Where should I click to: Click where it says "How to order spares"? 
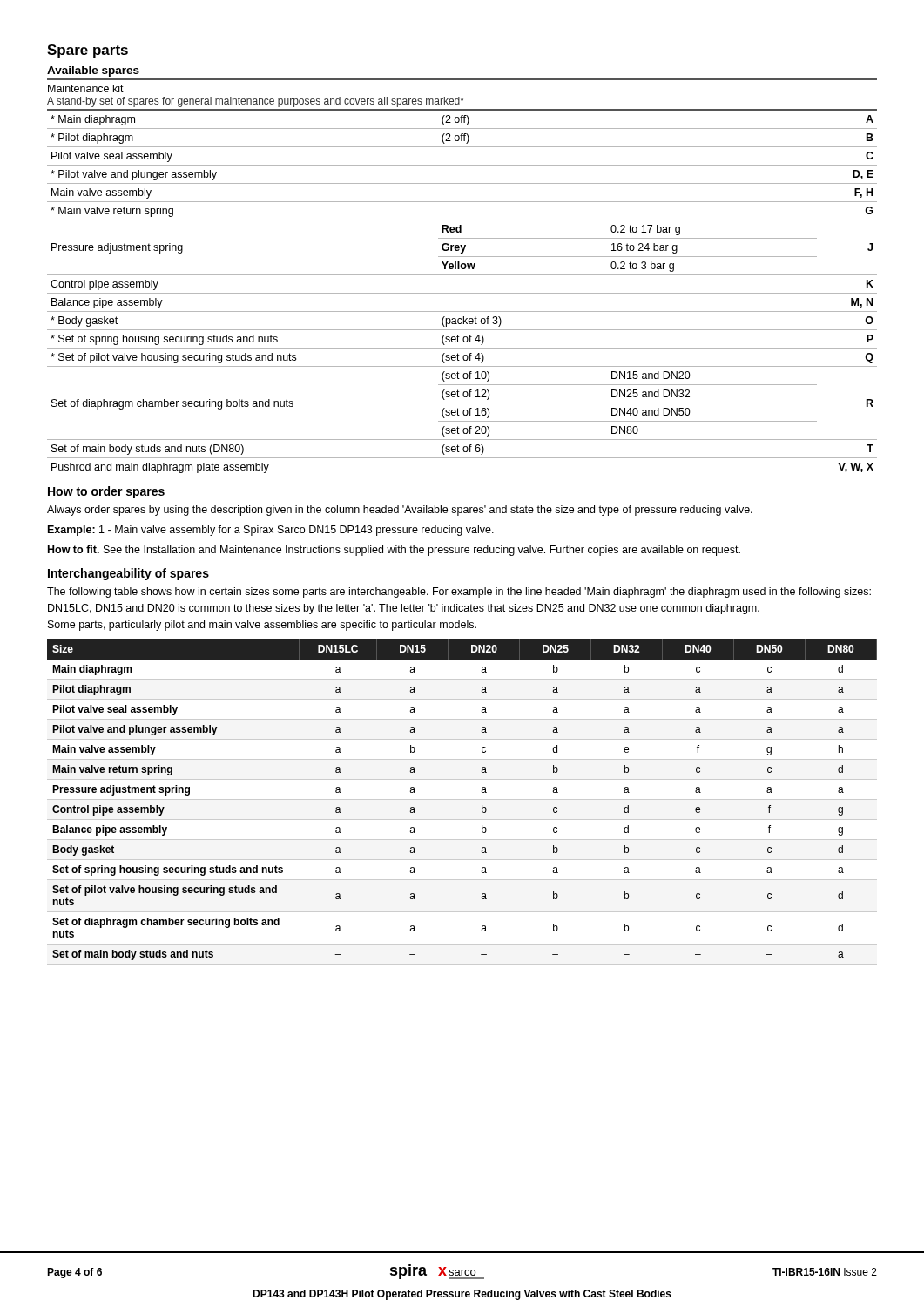(106, 491)
